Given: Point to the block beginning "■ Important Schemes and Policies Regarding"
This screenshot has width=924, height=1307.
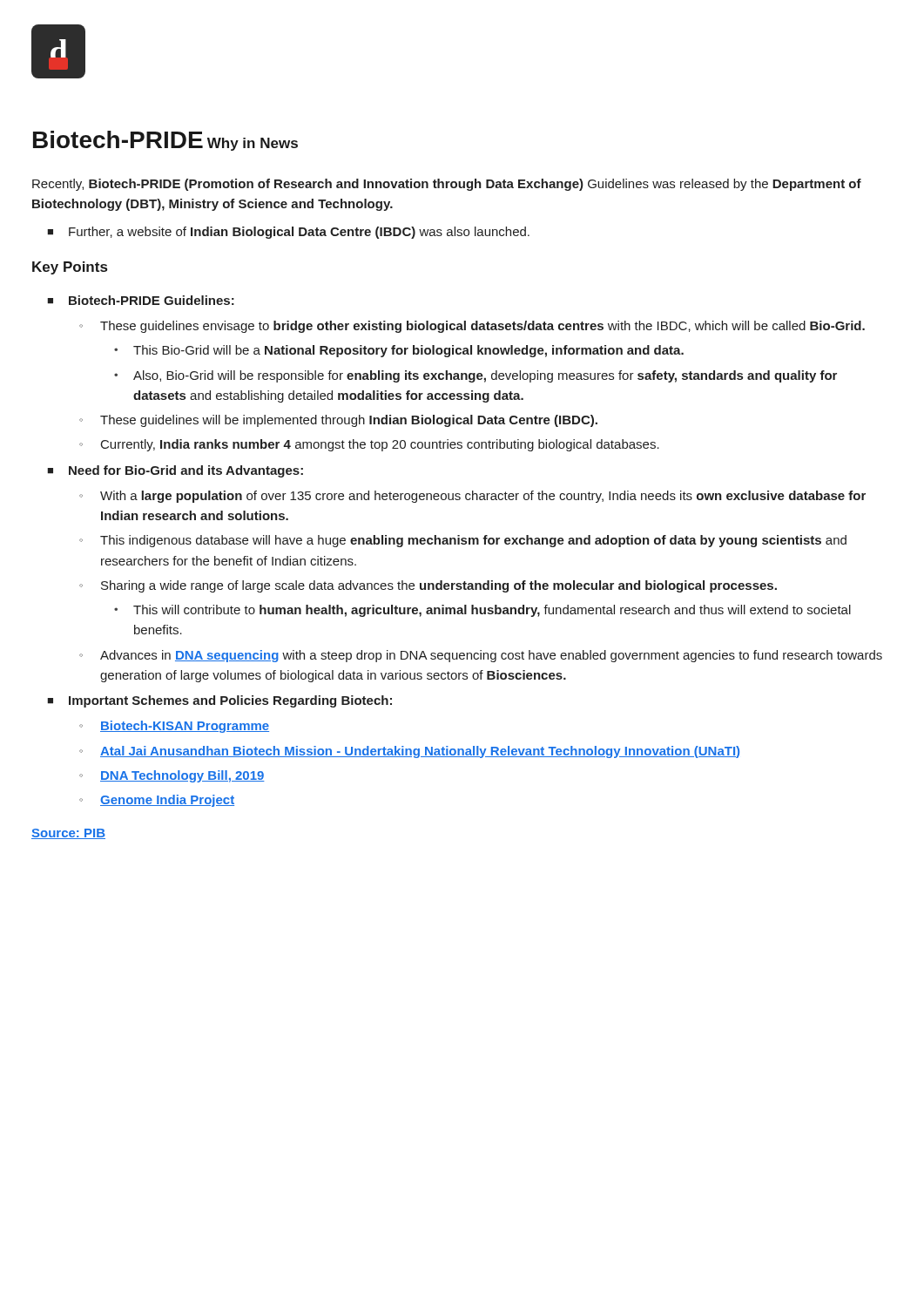Looking at the screenshot, I should [219, 701].
